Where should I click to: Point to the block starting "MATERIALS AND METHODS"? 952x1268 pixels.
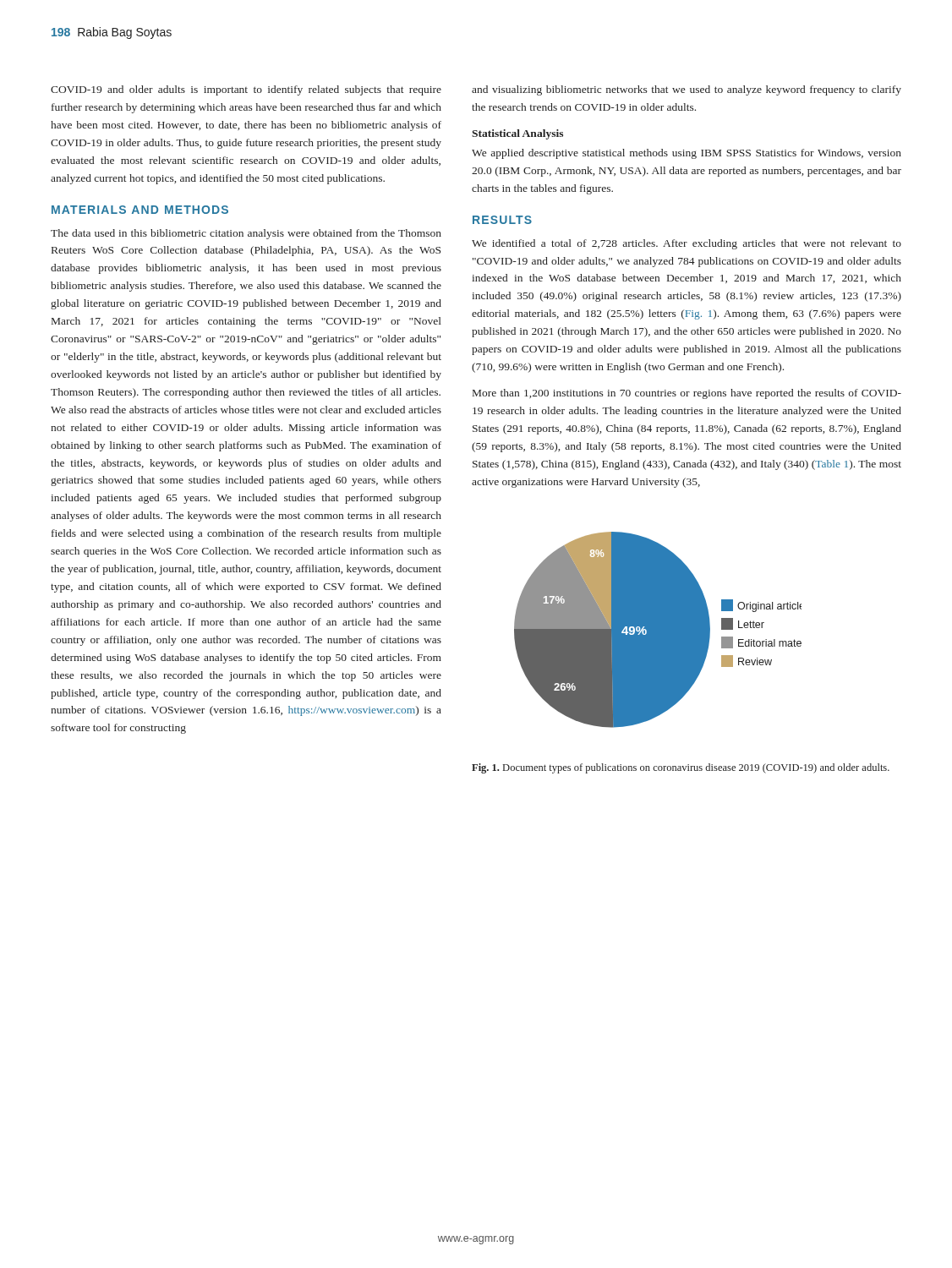click(x=140, y=209)
